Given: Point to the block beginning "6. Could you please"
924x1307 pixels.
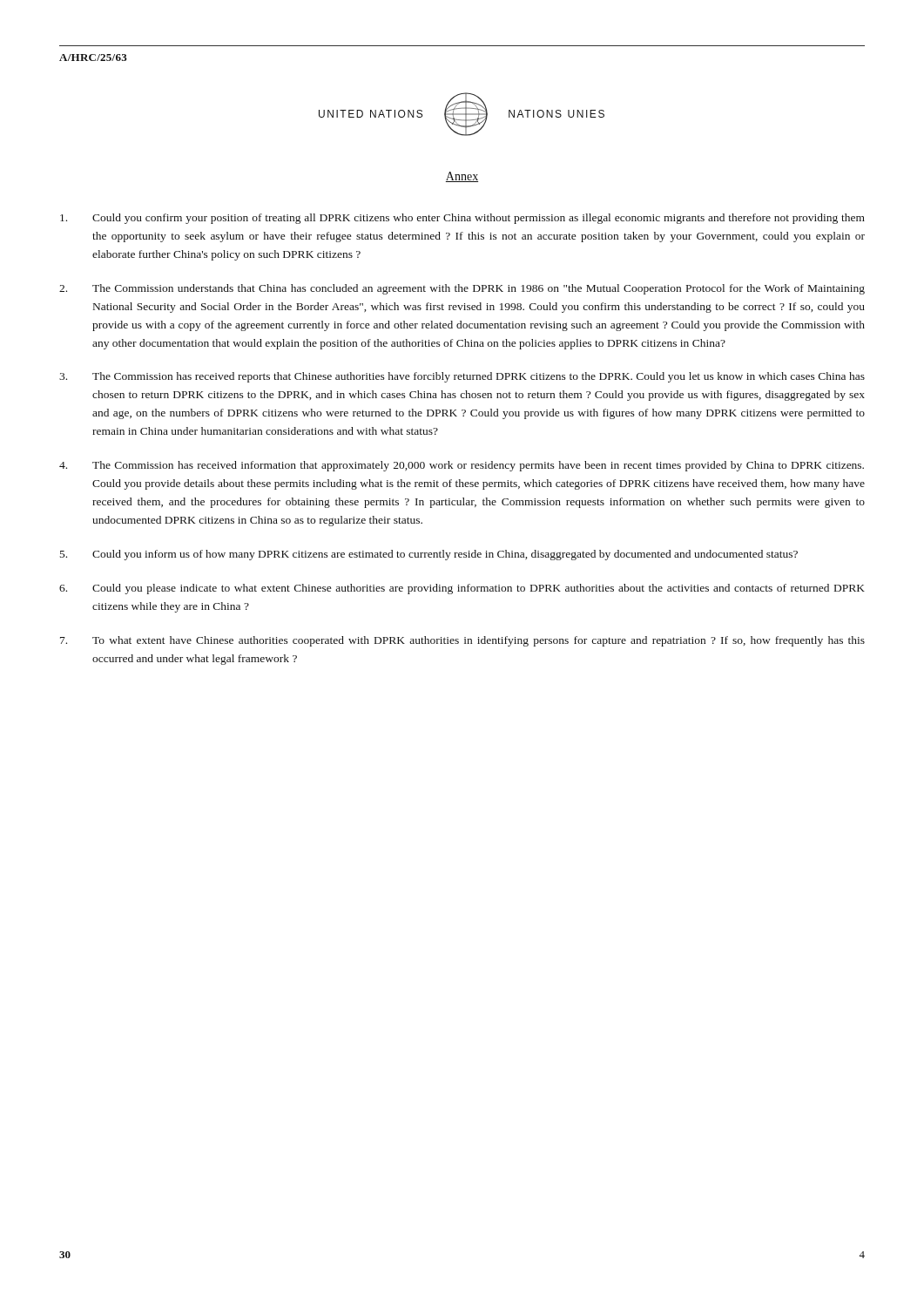Looking at the screenshot, I should (462, 597).
